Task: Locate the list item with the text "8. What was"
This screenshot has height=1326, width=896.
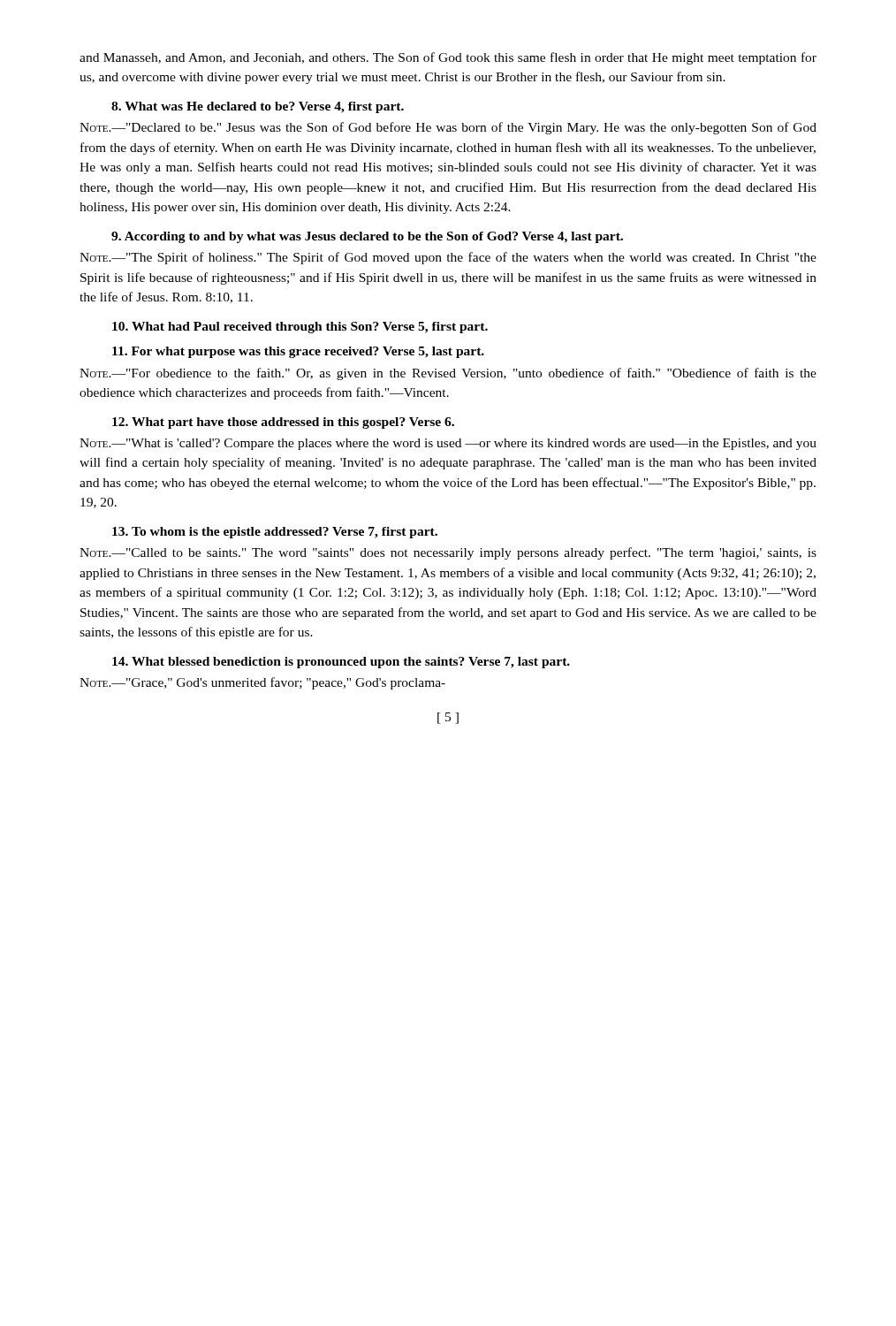Action: 258,107
